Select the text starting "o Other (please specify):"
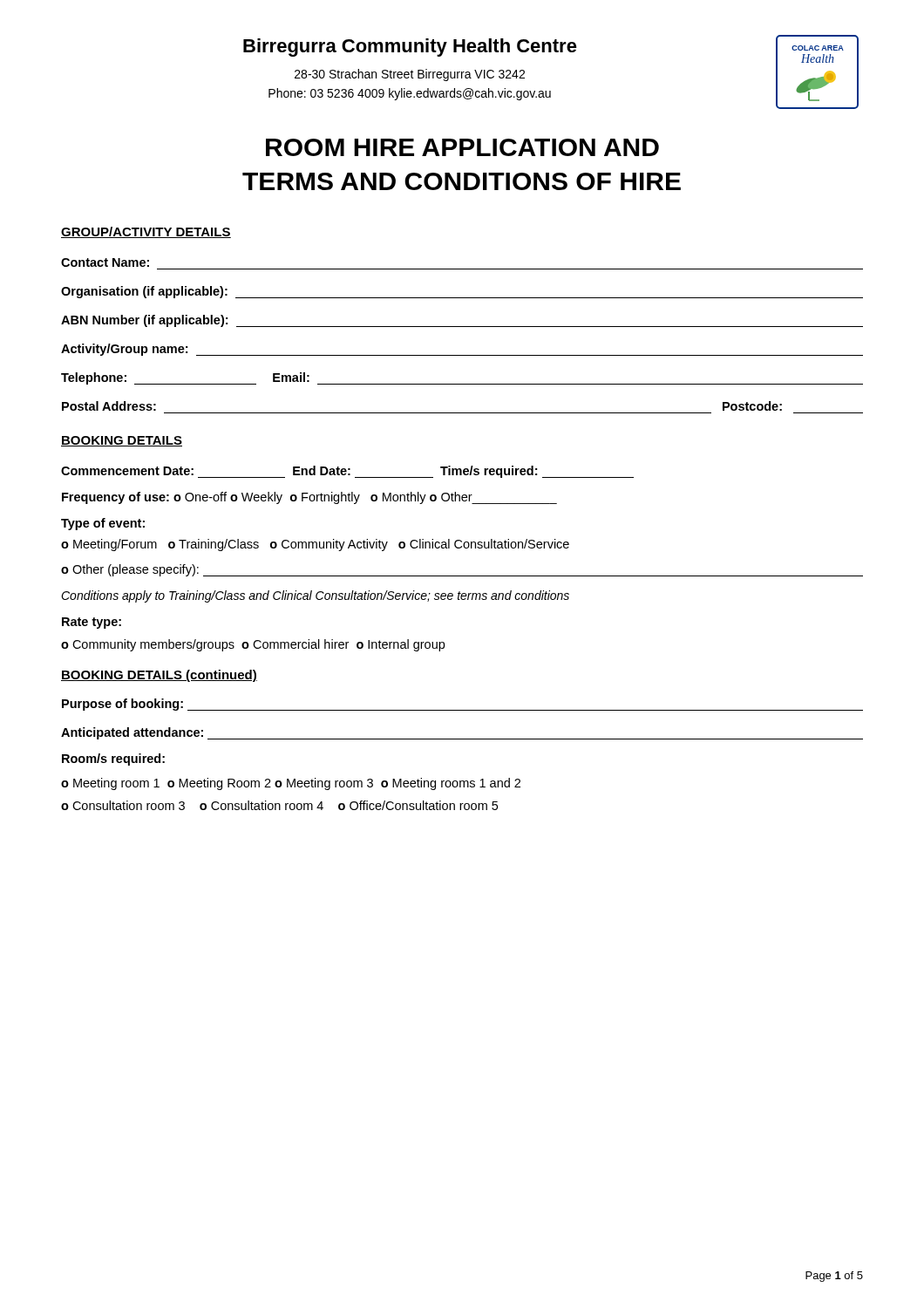 462,568
